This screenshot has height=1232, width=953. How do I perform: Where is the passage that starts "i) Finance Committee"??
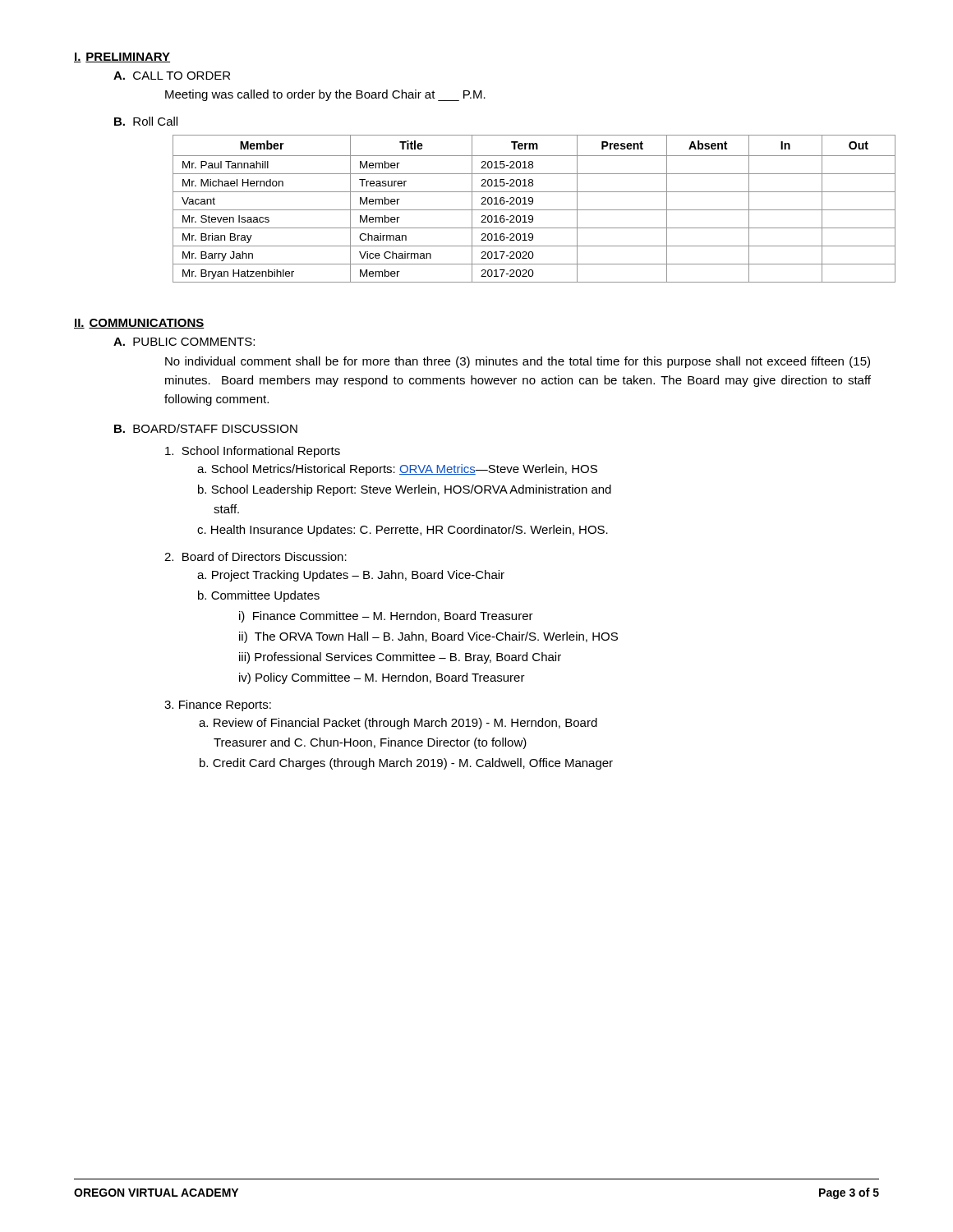tap(385, 616)
